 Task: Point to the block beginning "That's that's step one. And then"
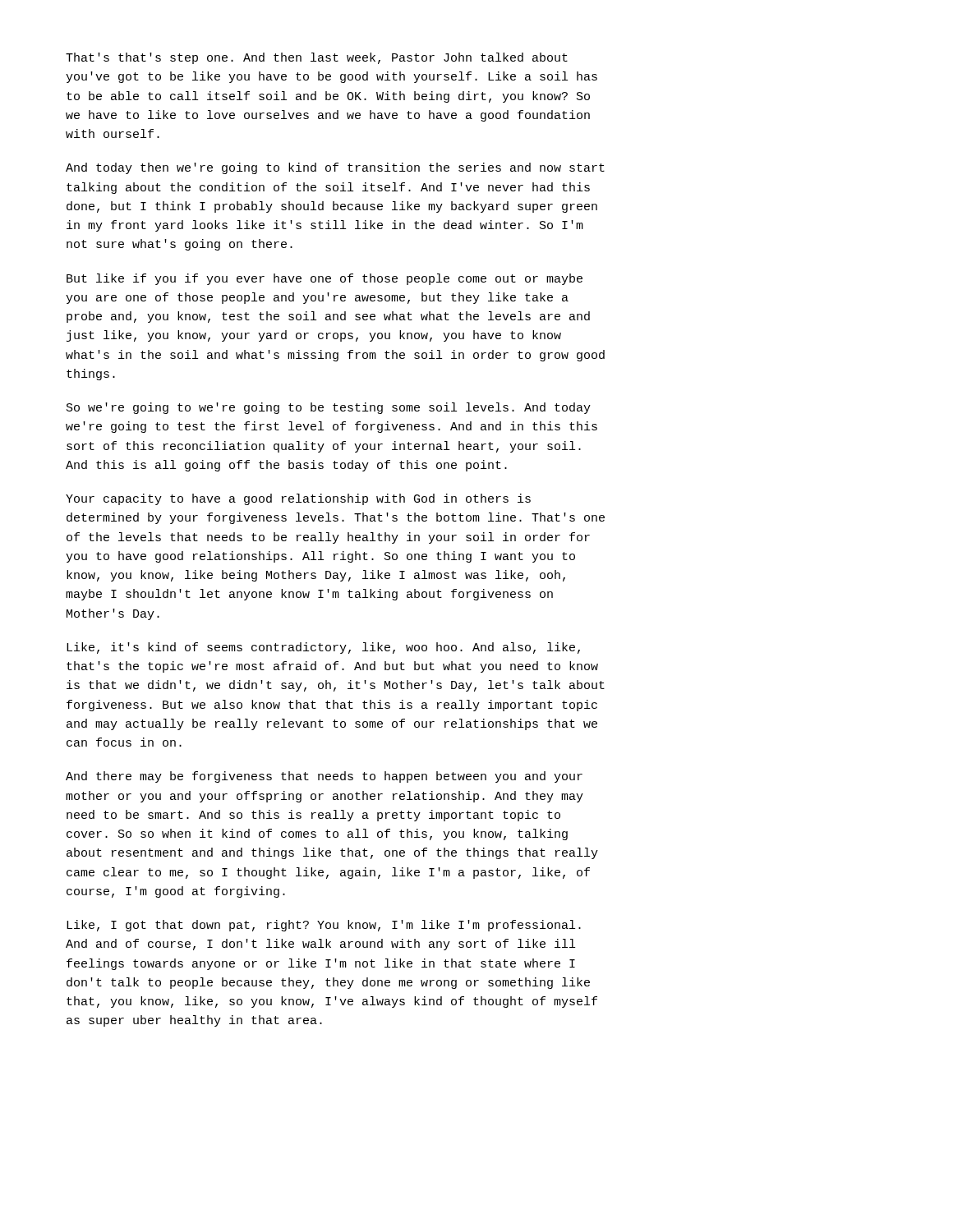coord(332,97)
